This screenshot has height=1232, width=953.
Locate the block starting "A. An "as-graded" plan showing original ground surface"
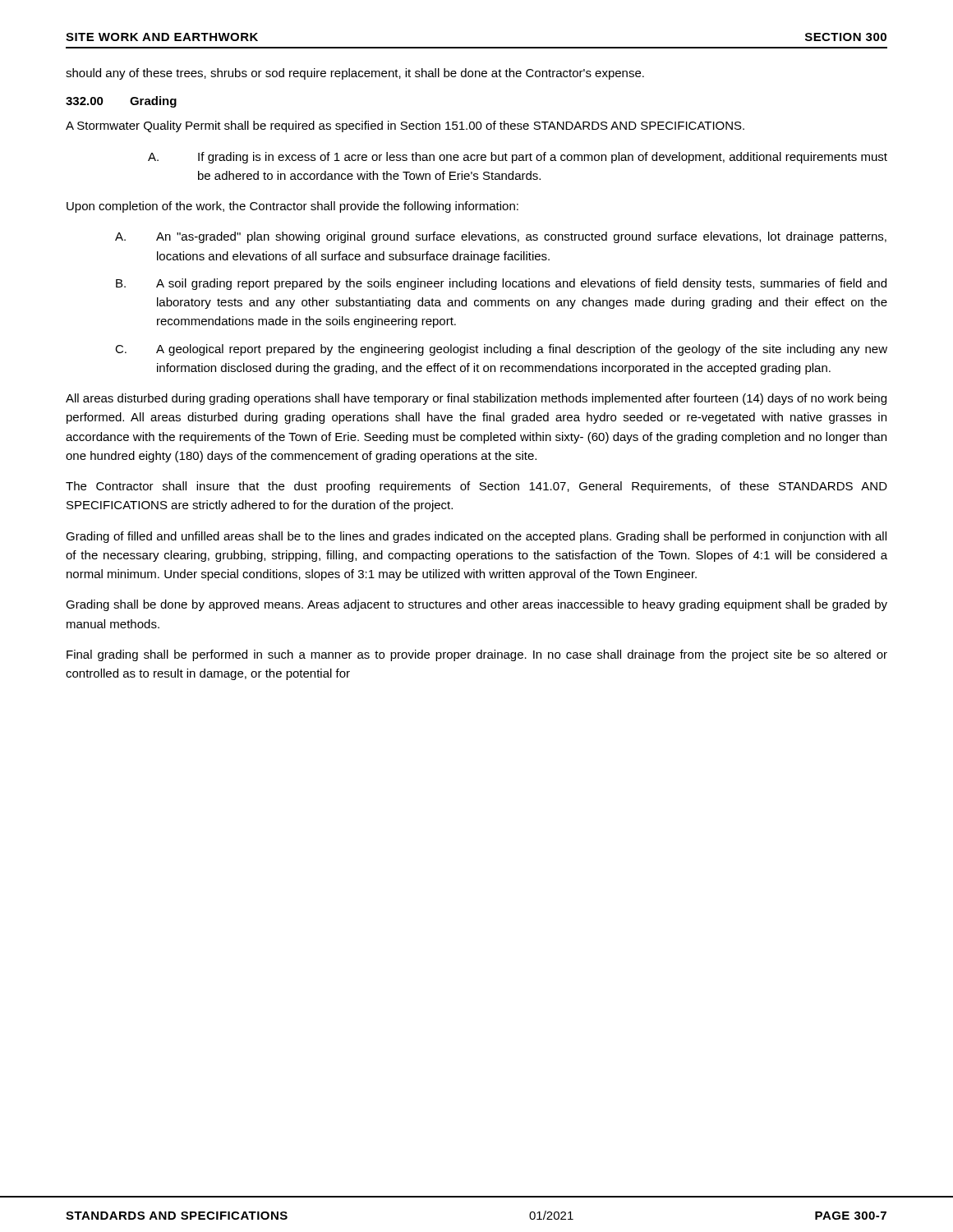click(501, 246)
